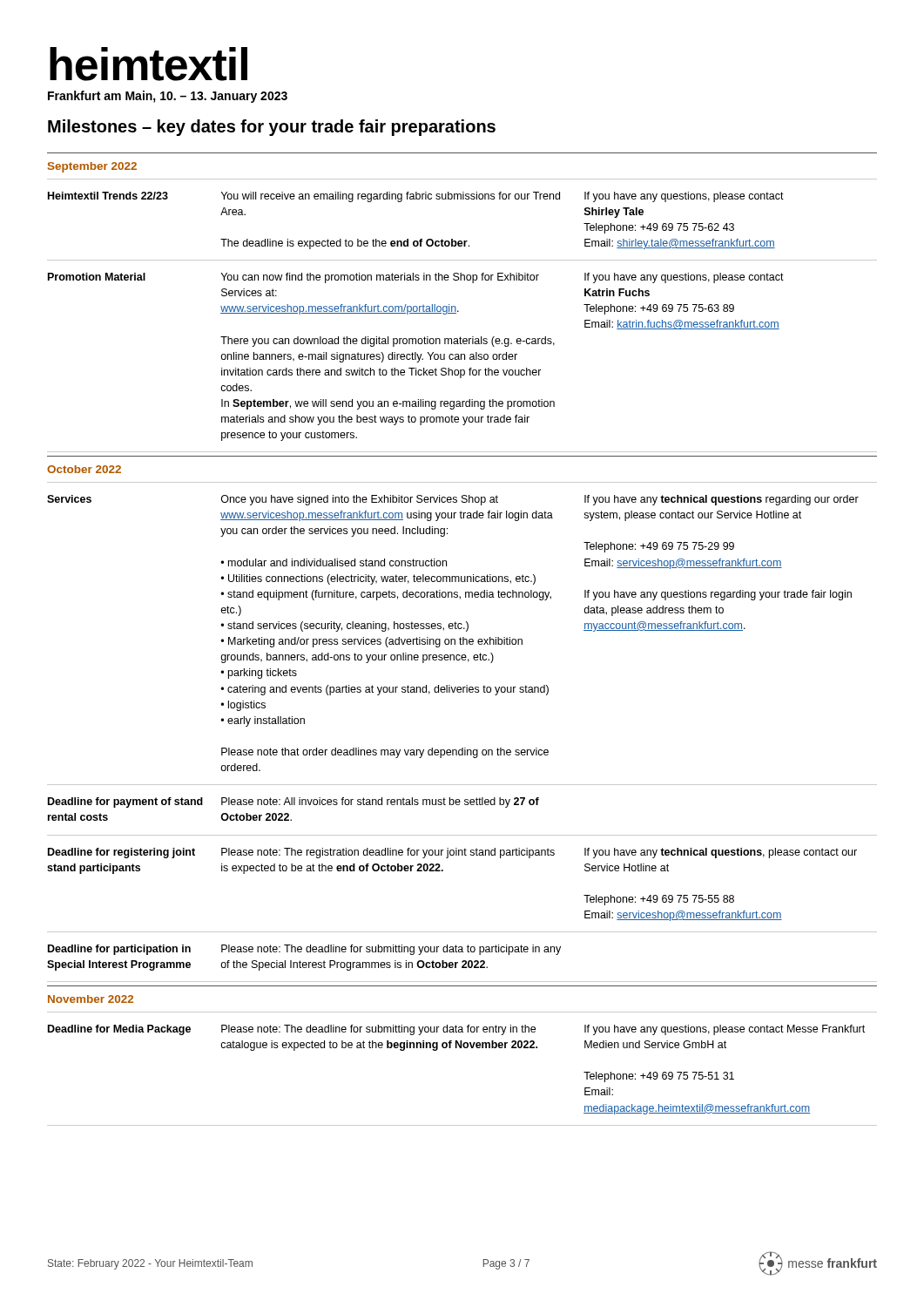The width and height of the screenshot is (924, 1307).
Task: Click on the table containing "Heimtextil Trends 22/23 You will"
Action: [x=462, y=220]
